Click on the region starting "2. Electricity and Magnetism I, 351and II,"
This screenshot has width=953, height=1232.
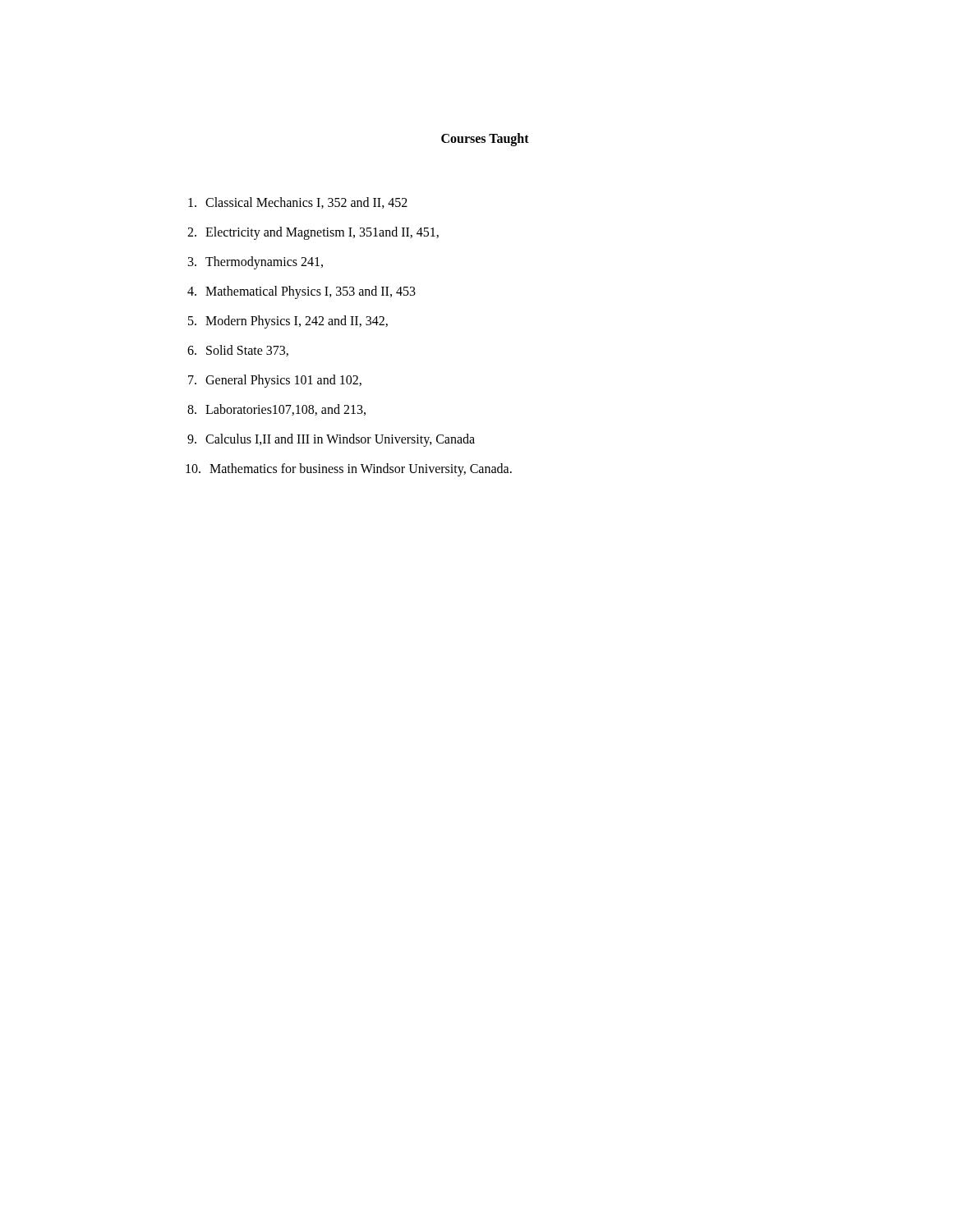click(313, 233)
